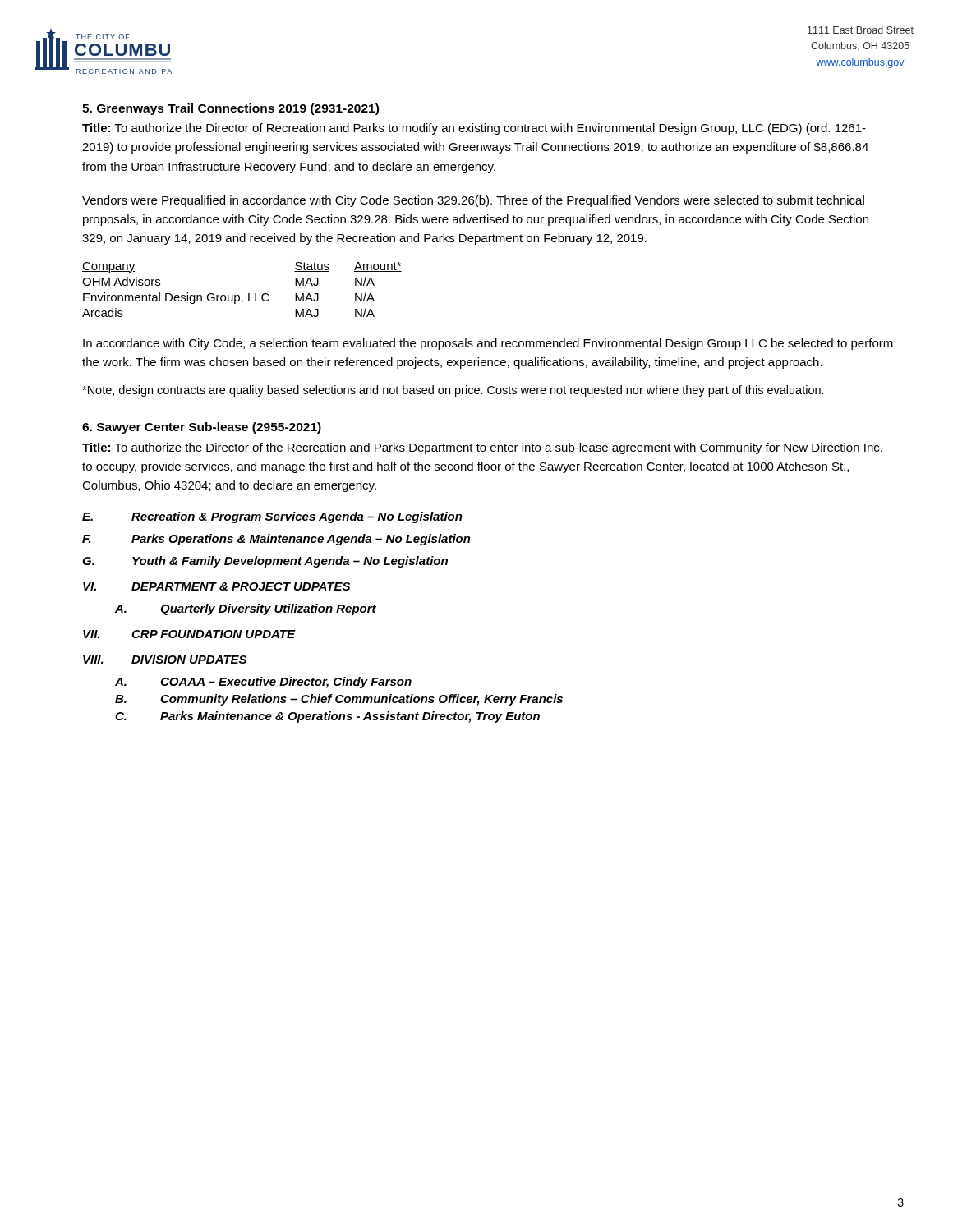Click on the list item with the text "5. Greenways Trail"
The width and height of the screenshot is (953, 1232).
click(489, 137)
